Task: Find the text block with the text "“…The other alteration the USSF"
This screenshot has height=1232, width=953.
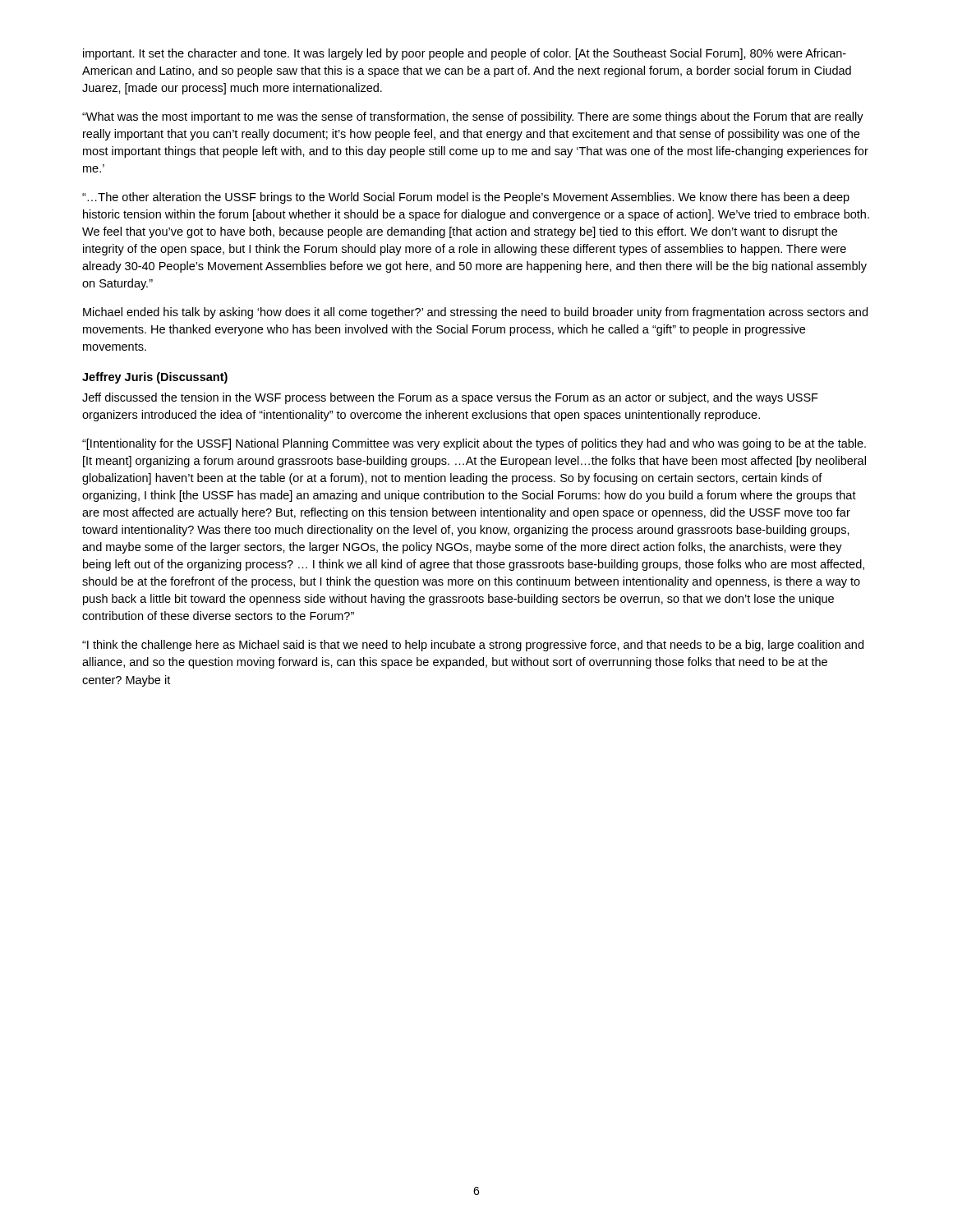Action: [476, 240]
